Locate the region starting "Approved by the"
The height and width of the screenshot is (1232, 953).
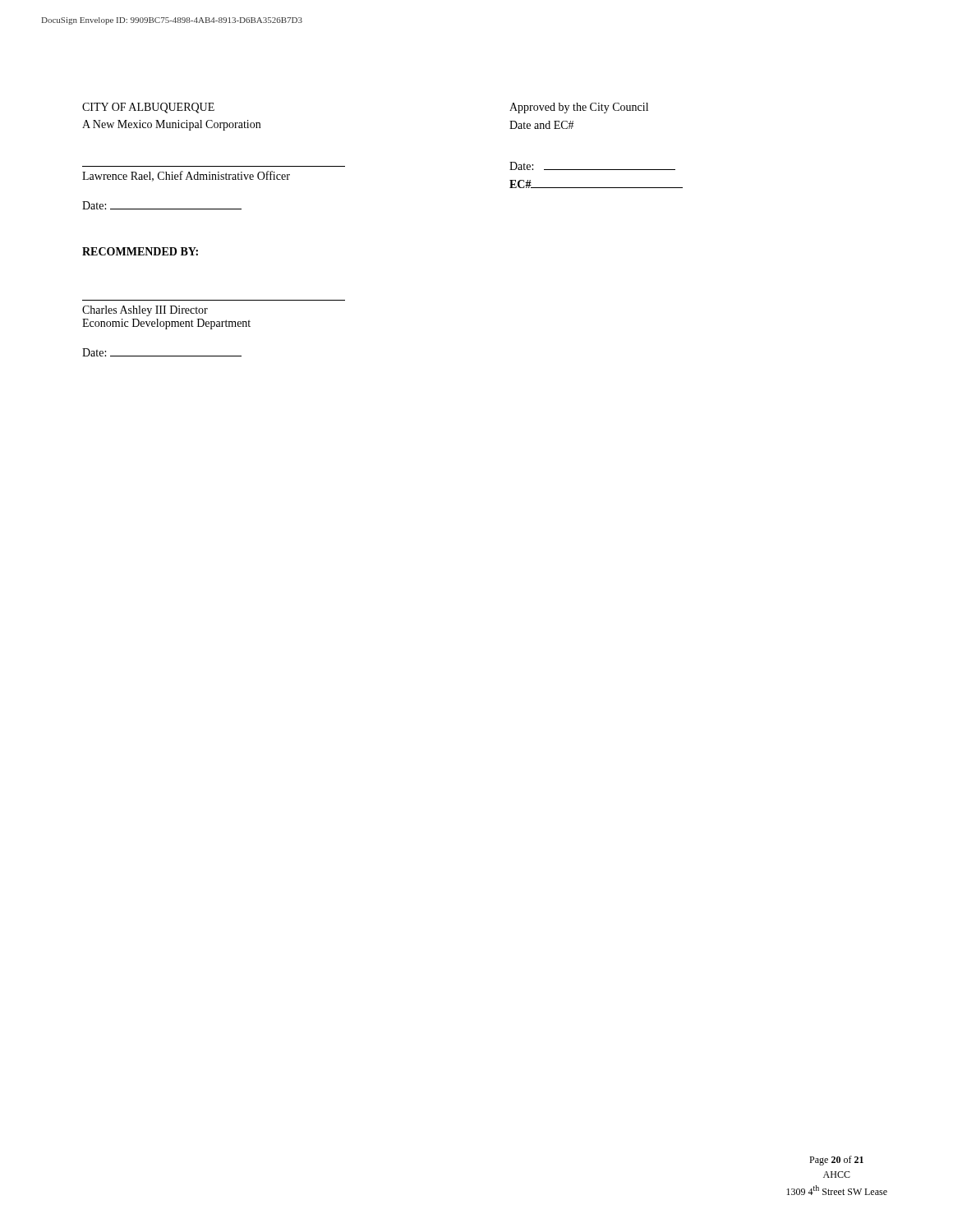[x=579, y=116]
